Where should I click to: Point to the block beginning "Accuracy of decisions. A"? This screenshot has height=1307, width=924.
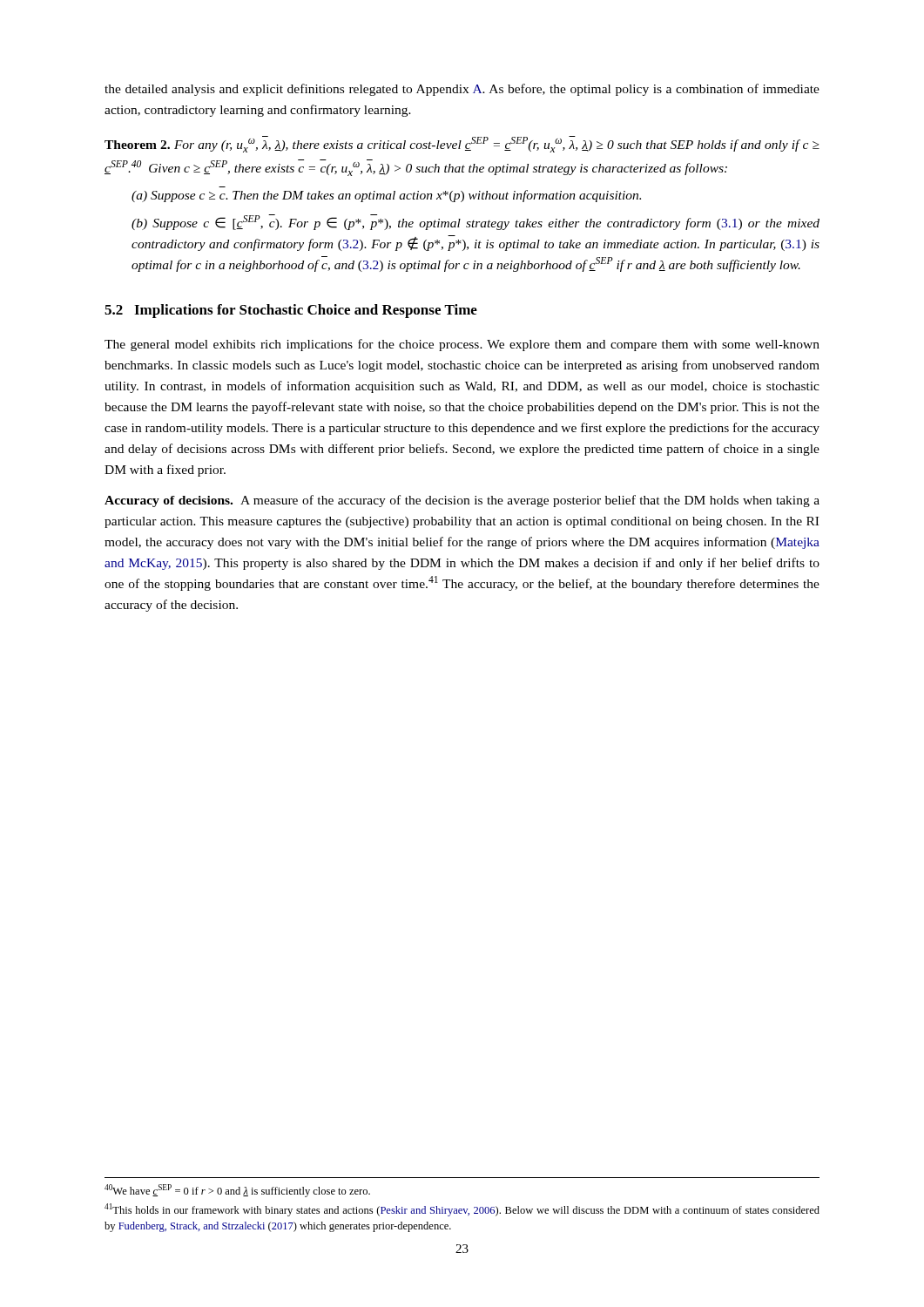[462, 553]
